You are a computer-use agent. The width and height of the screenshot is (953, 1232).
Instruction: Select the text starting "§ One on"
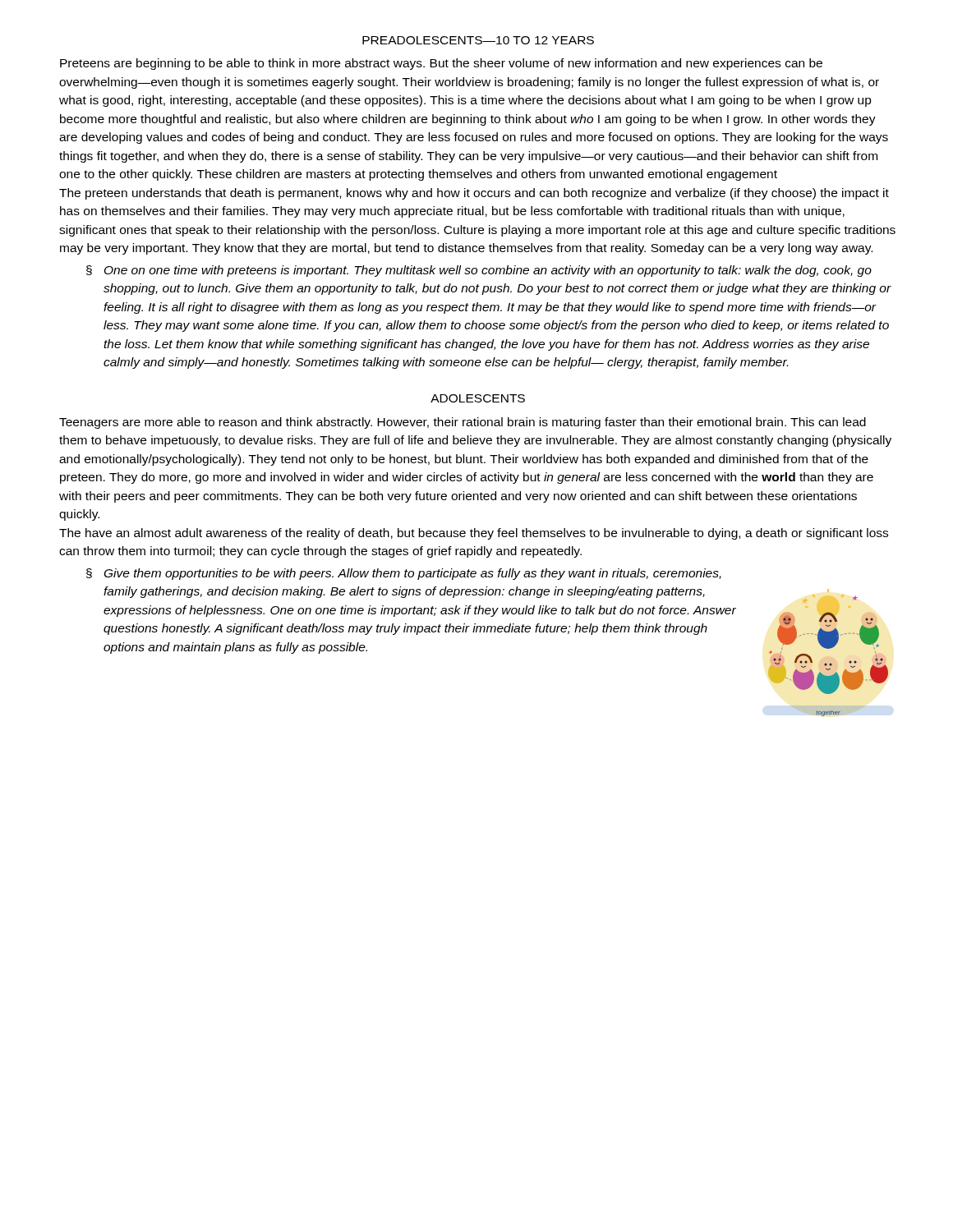[491, 316]
